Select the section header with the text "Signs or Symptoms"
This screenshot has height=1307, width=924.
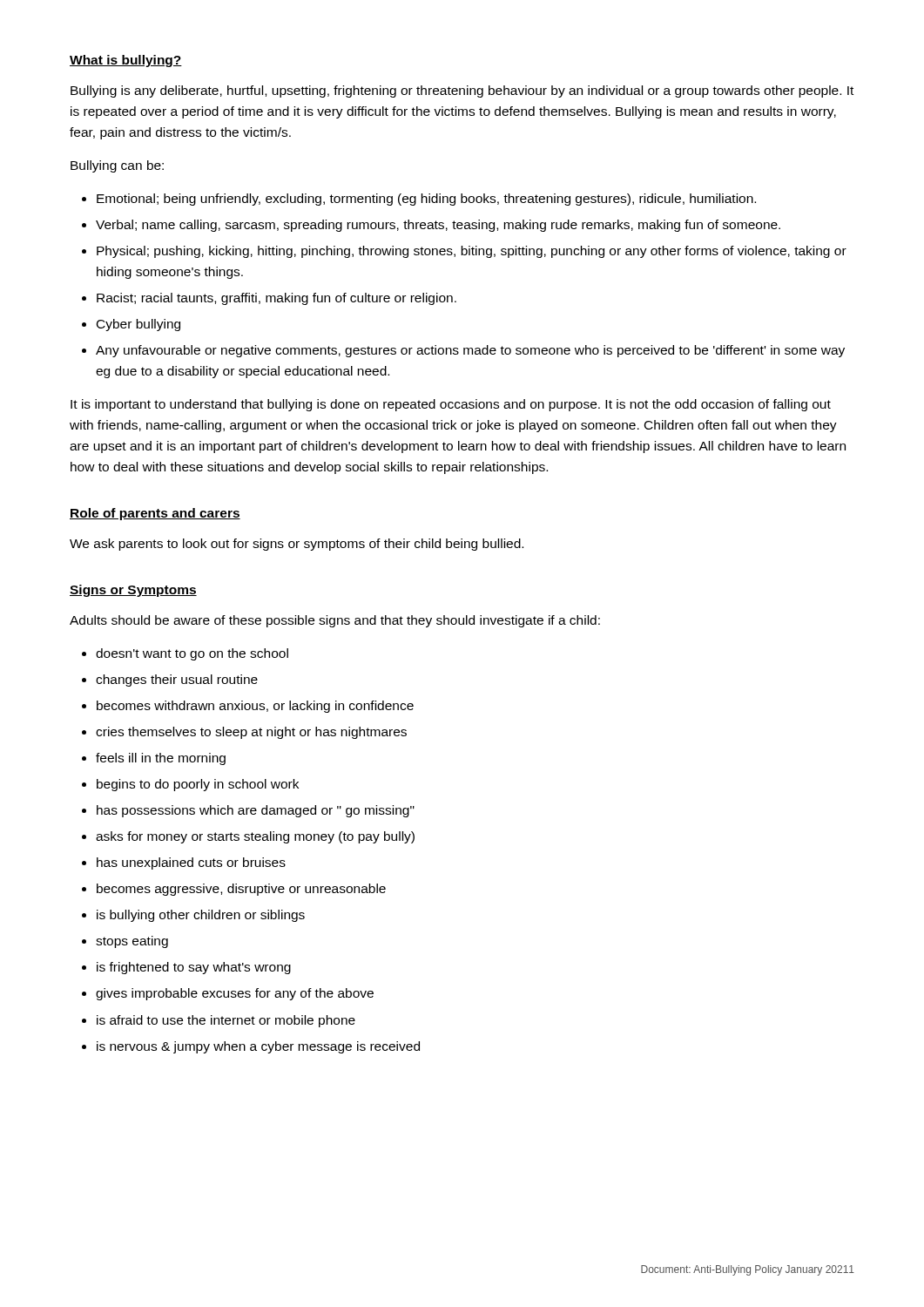[133, 590]
